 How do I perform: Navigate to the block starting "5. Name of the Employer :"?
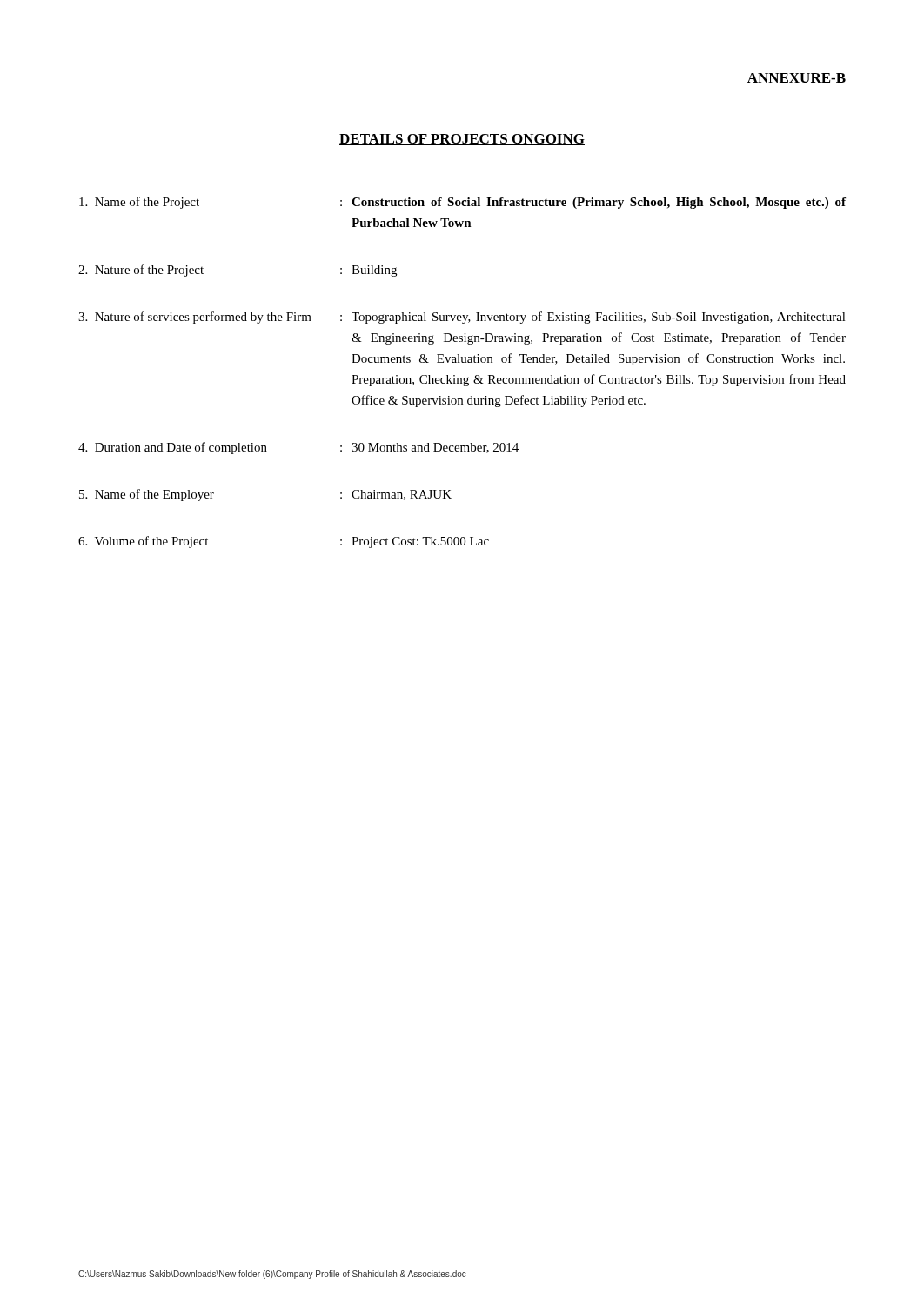(x=462, y=494)
